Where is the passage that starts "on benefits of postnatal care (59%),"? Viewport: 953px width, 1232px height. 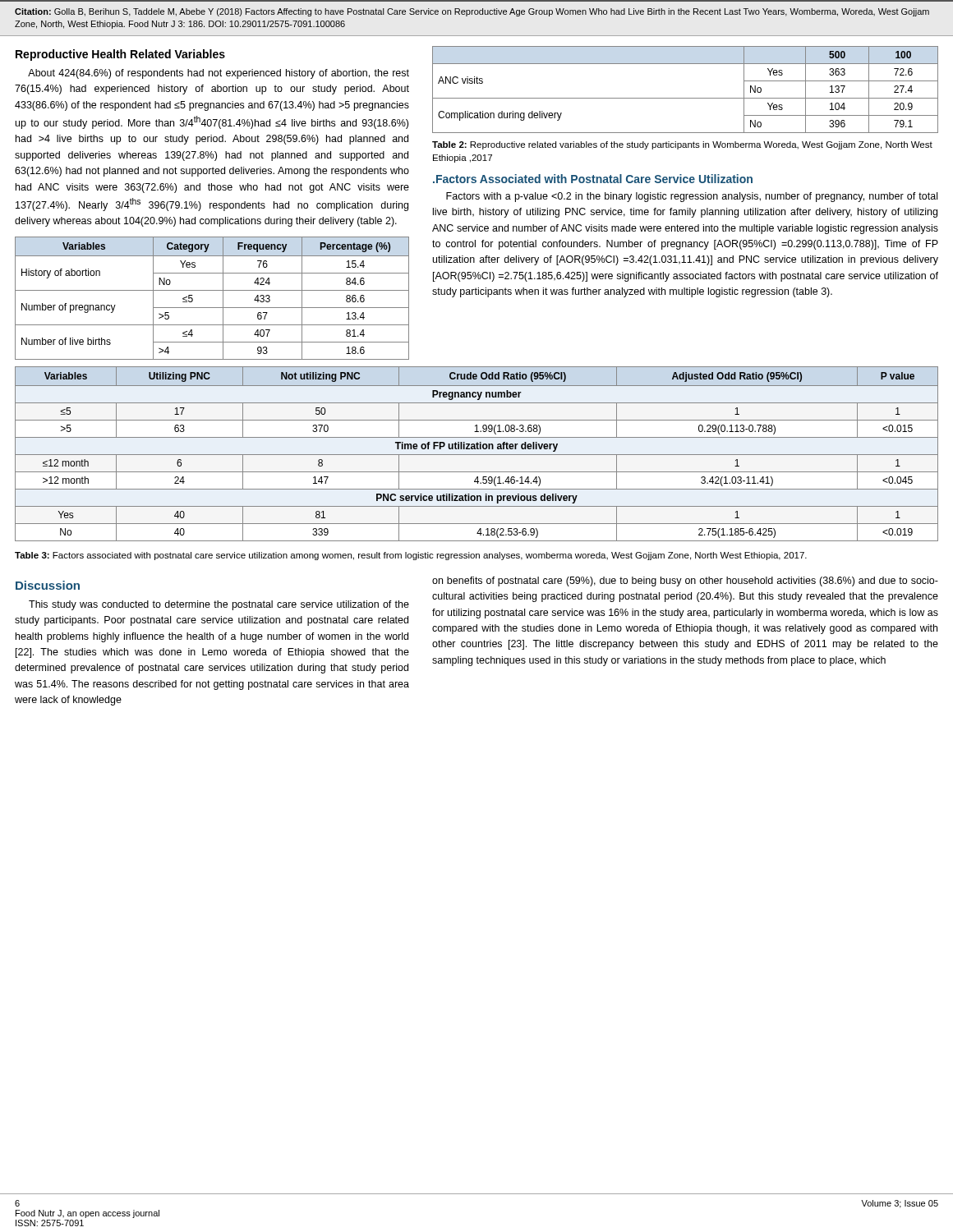pos(685,620)
